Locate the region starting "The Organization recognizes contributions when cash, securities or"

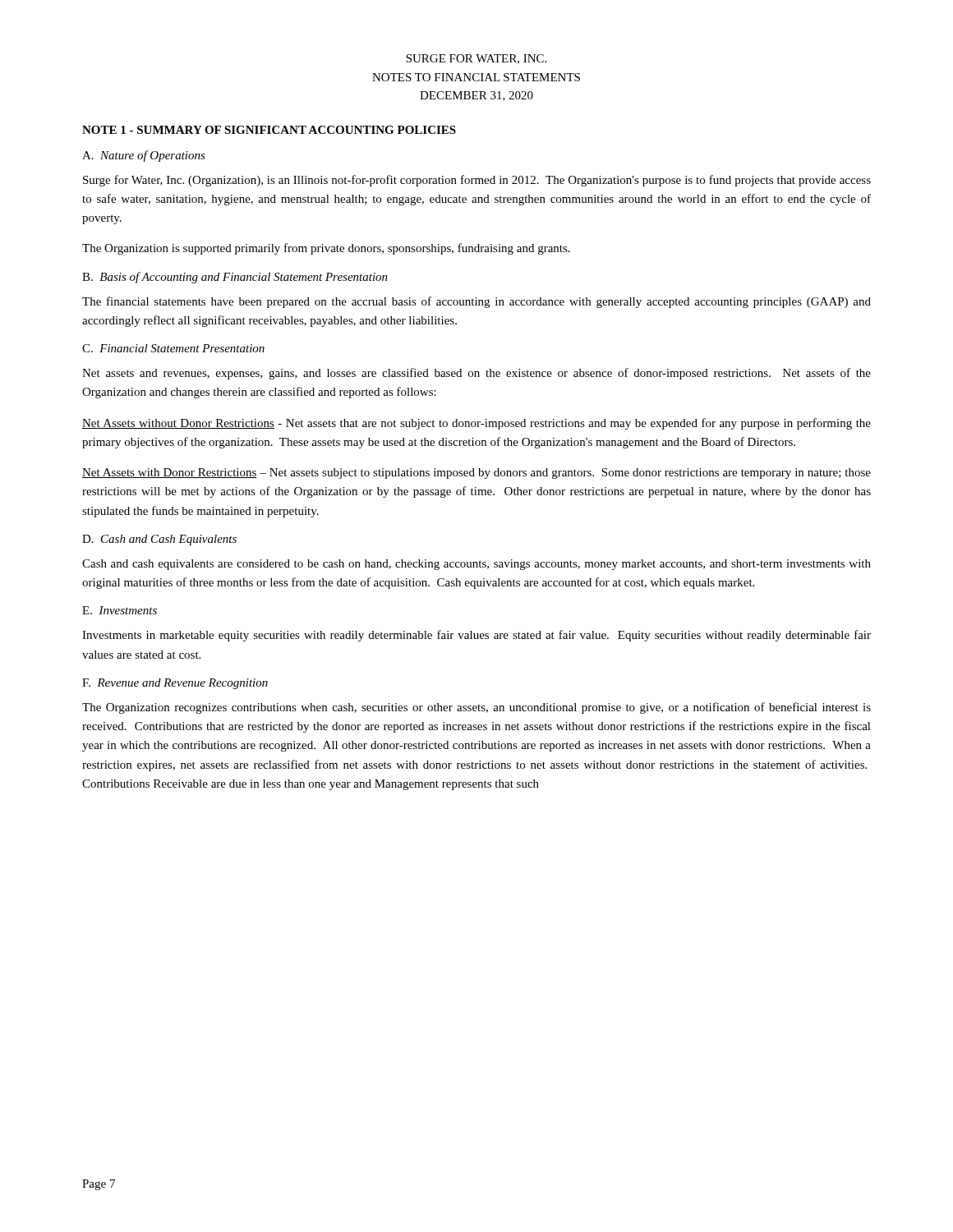476,745
